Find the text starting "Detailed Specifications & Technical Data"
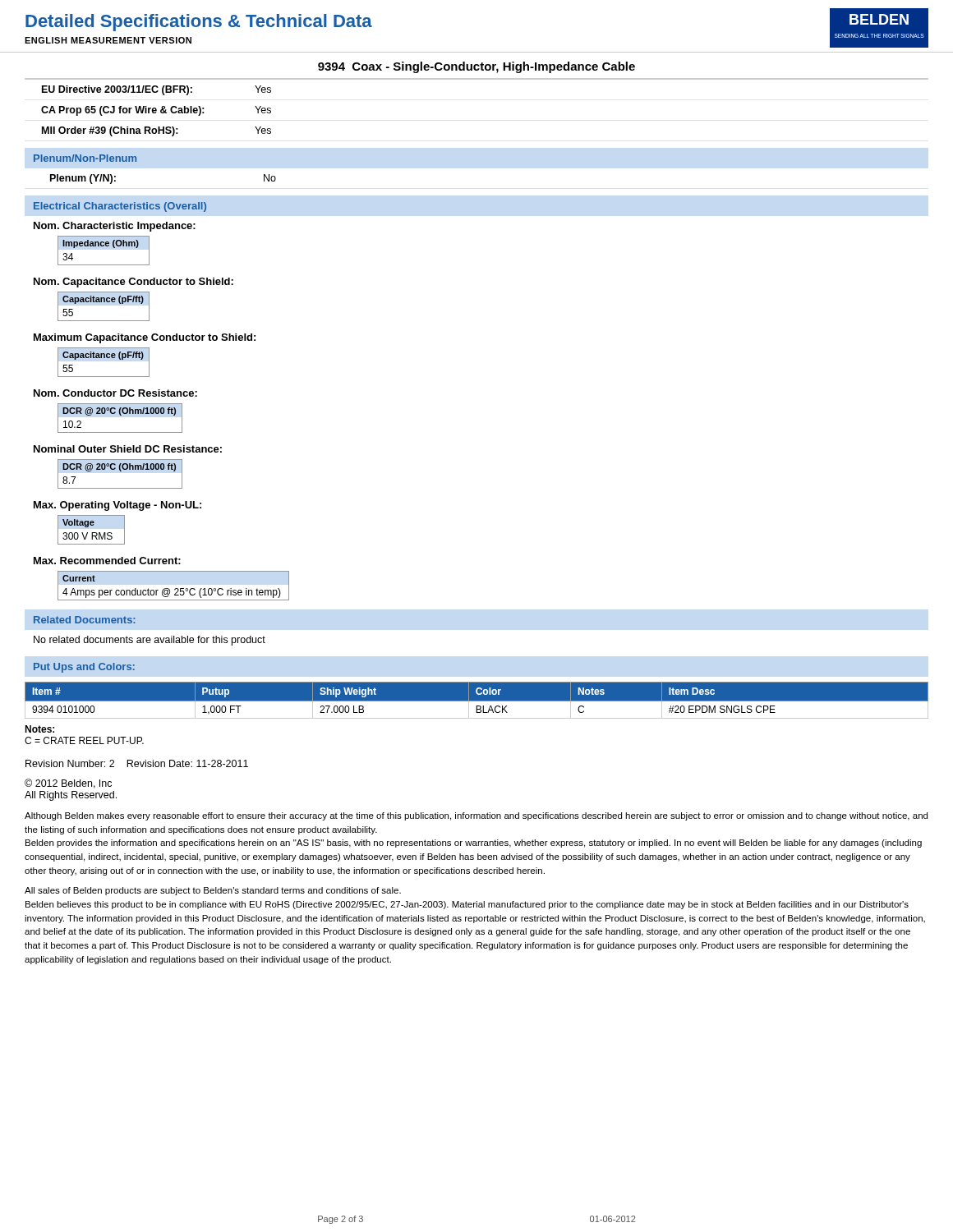This screenshot has width=953, height=1232. [x=198, y=21]
